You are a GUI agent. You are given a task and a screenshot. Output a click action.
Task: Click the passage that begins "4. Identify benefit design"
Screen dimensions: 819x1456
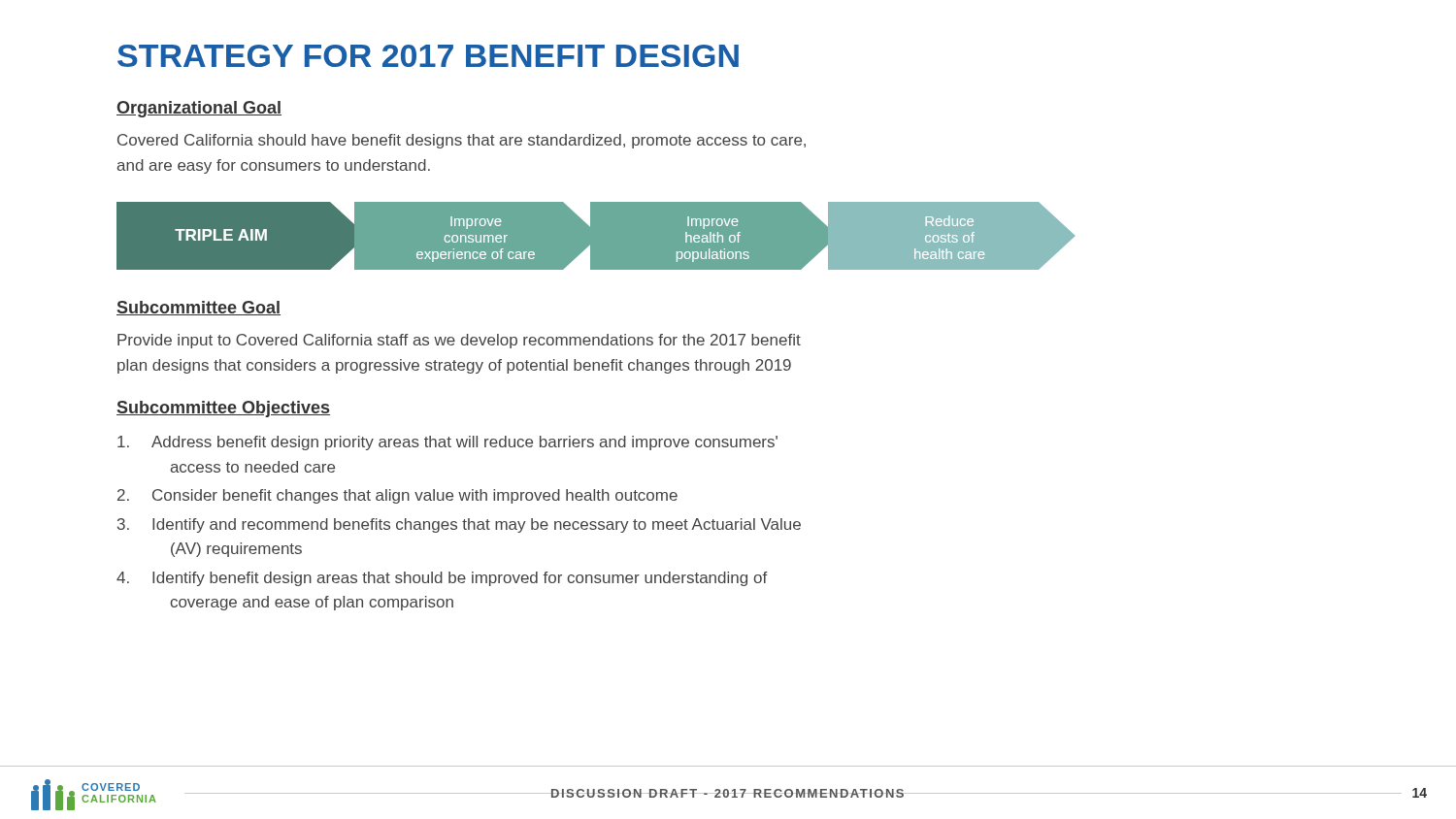click(x=442, y=590)
